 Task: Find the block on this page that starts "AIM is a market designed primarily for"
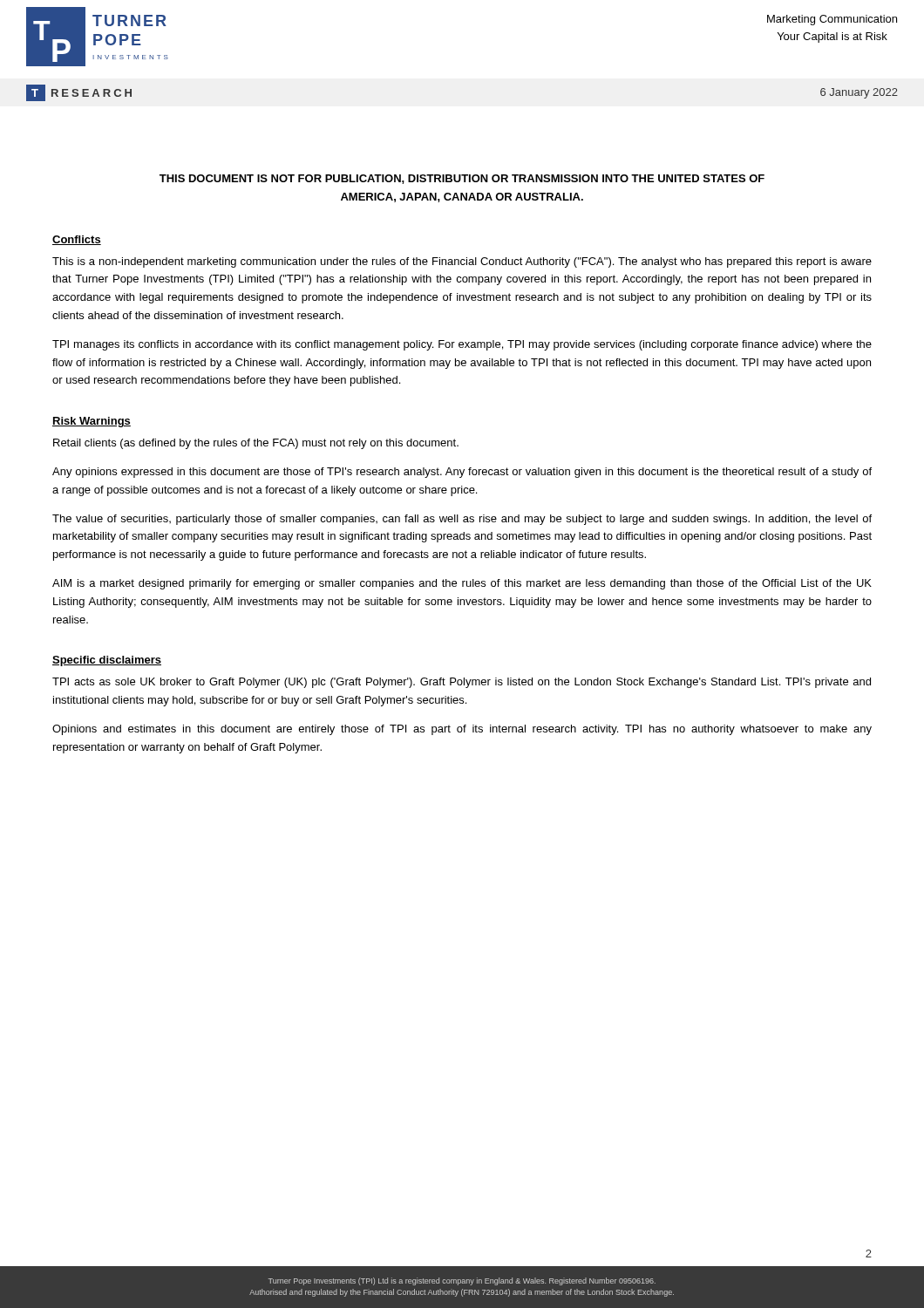[462, 601]
